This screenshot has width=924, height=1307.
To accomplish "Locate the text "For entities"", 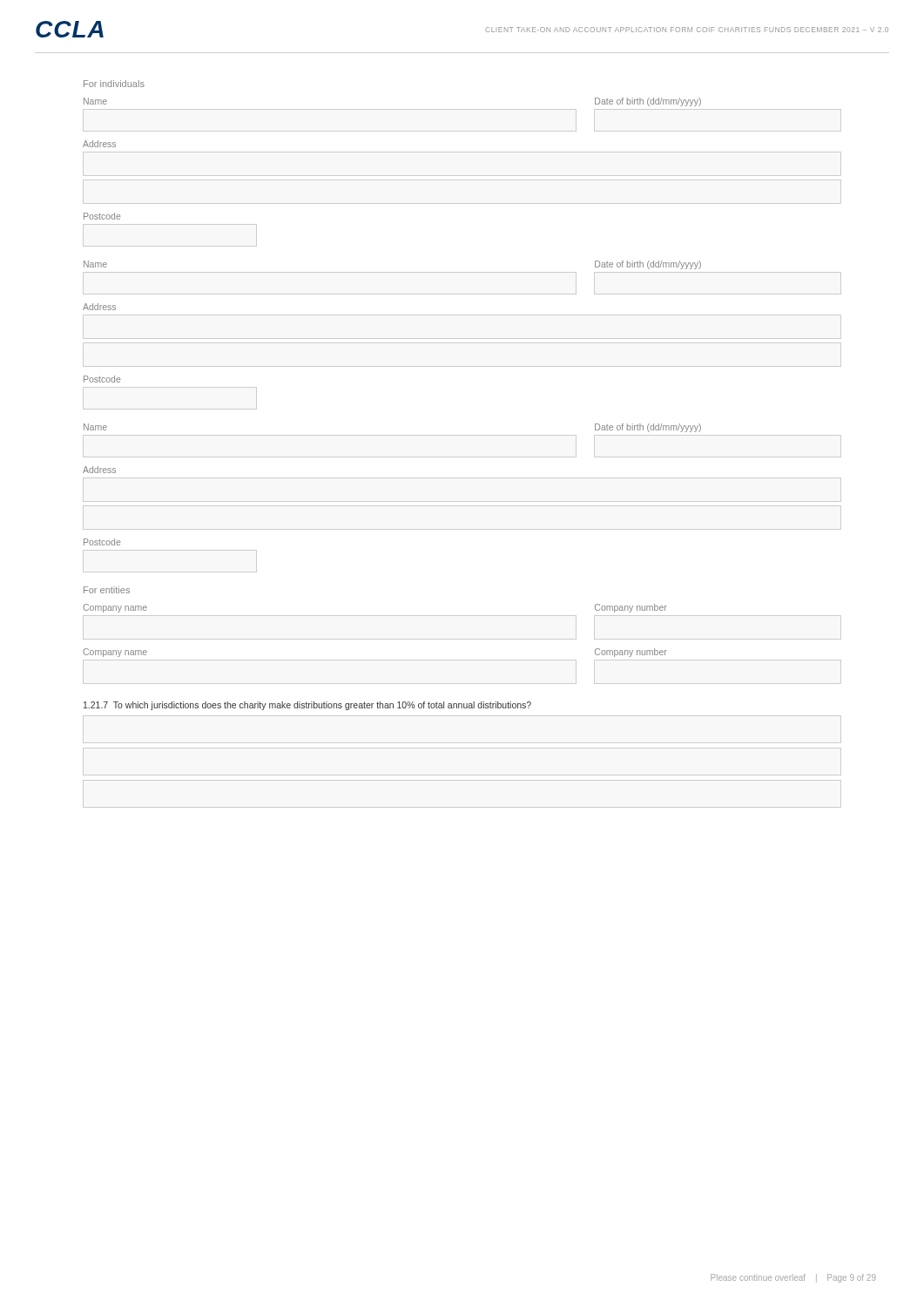I will pos(106,590).
